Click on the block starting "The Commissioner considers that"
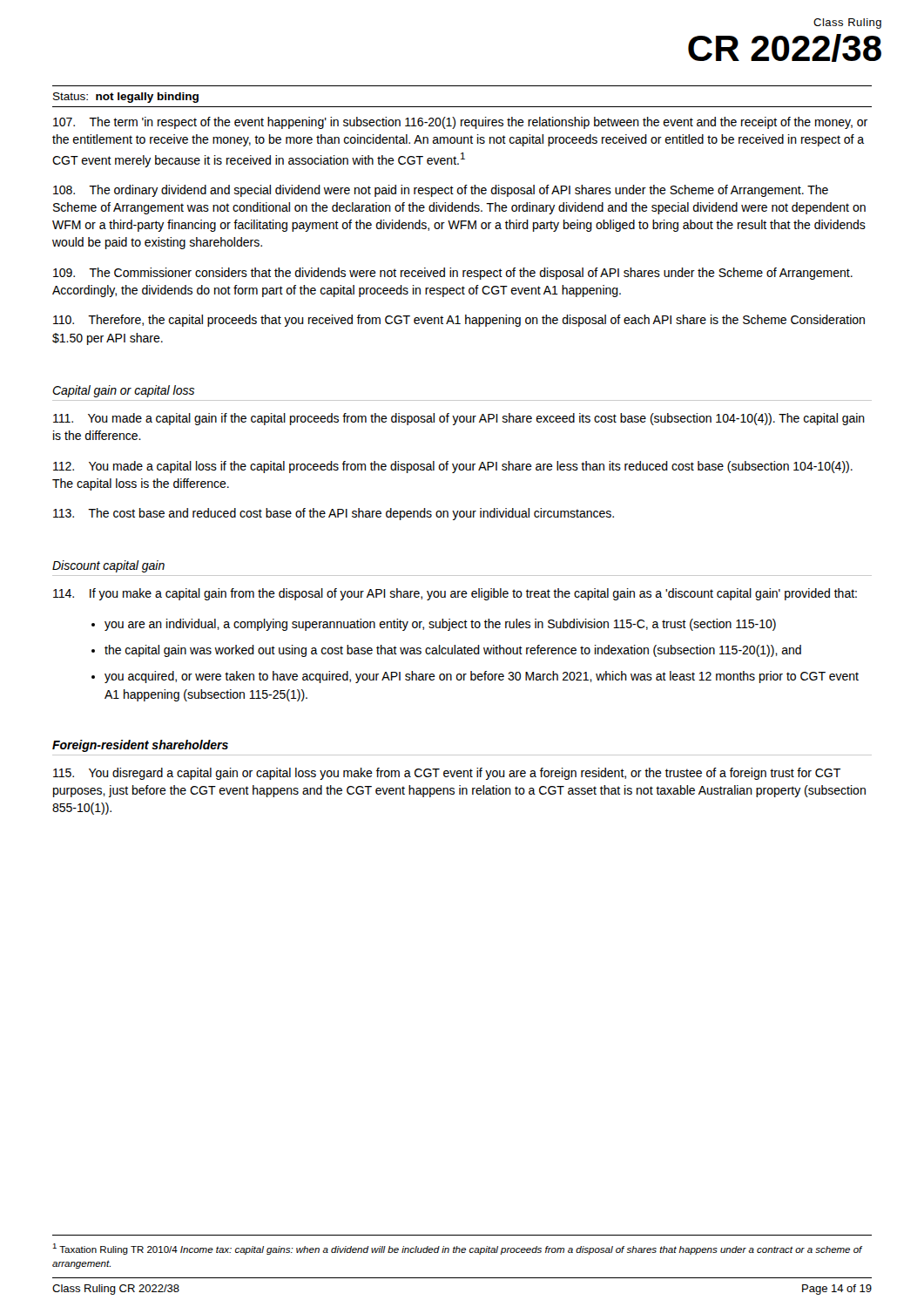This screenshot has width=924, height=1307. tap(453, 281)
